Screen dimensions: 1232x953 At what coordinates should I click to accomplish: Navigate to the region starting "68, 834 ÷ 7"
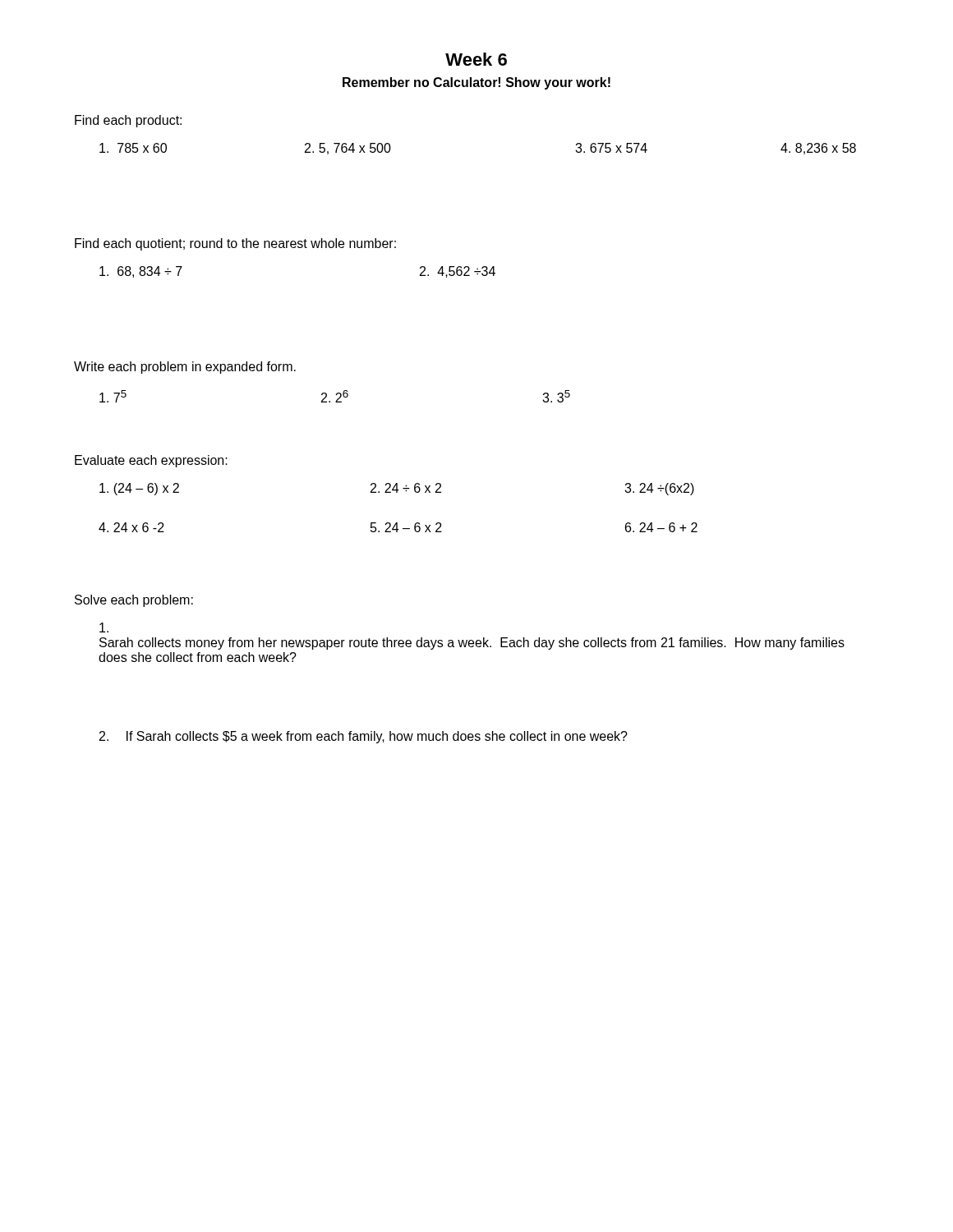coord(141,271)
